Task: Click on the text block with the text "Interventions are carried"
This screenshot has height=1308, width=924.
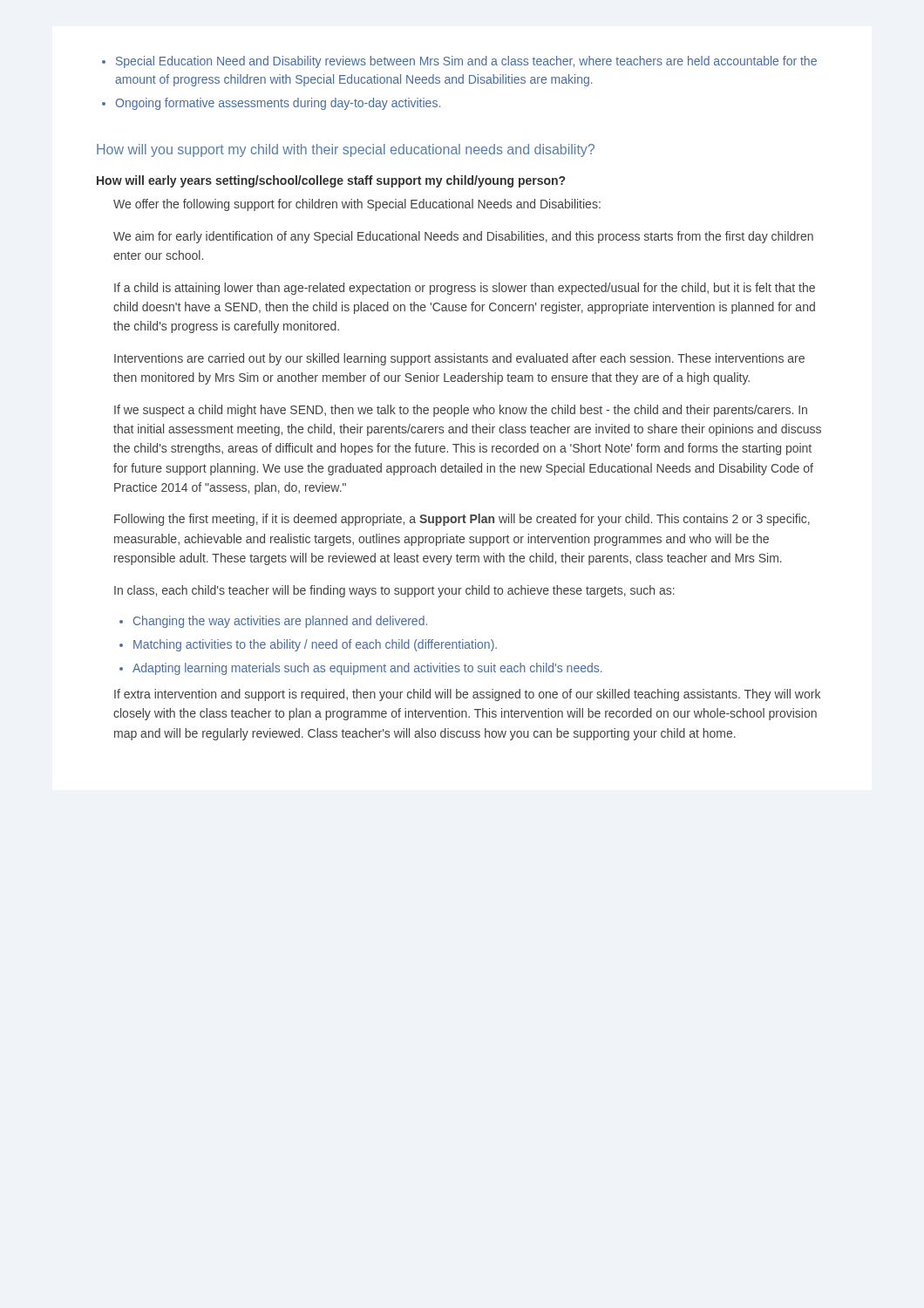Action: (459, 368)
